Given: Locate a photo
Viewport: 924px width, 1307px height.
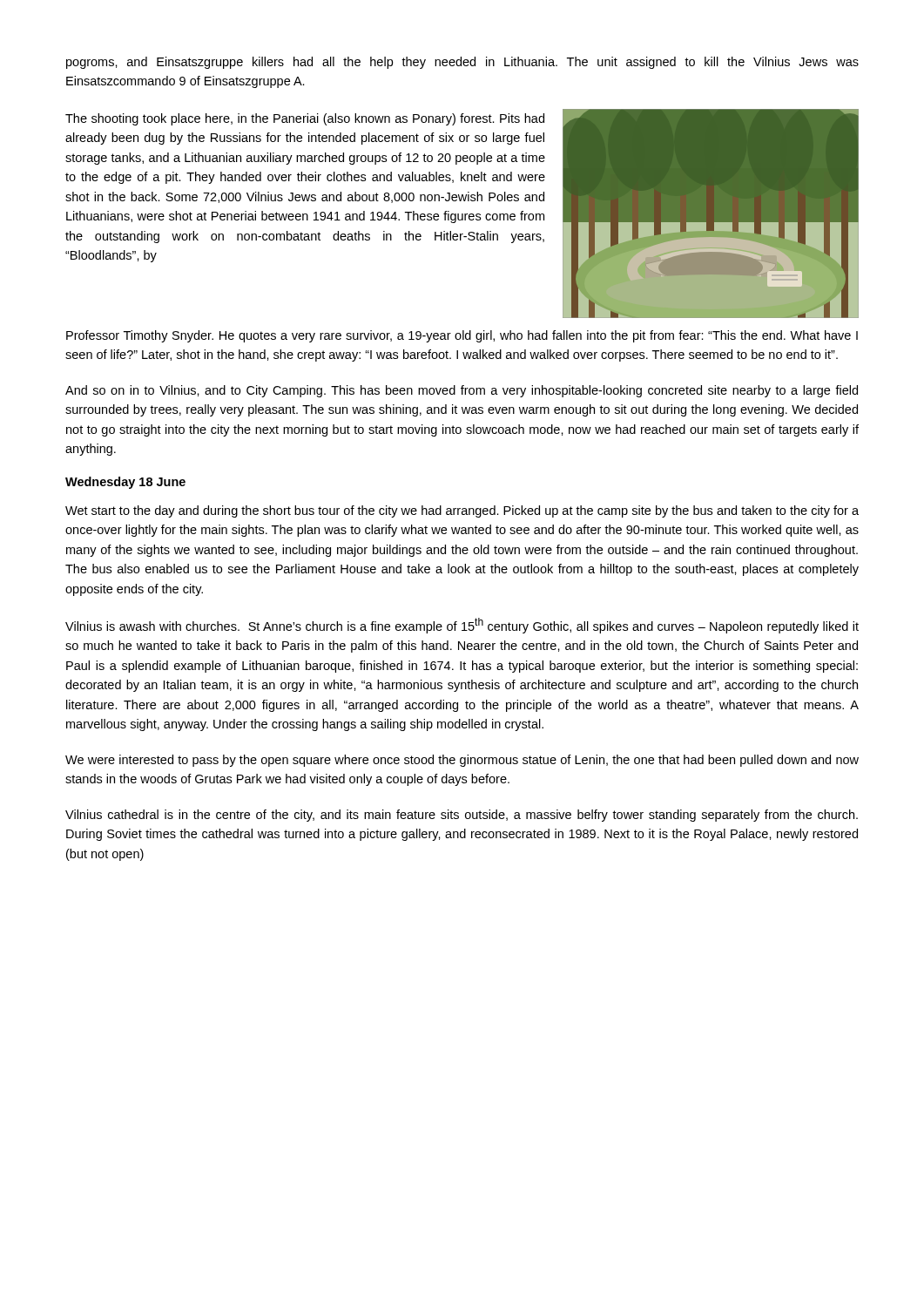Looking at the screenshot, I should pyautogui.click(x=711, y=215).
